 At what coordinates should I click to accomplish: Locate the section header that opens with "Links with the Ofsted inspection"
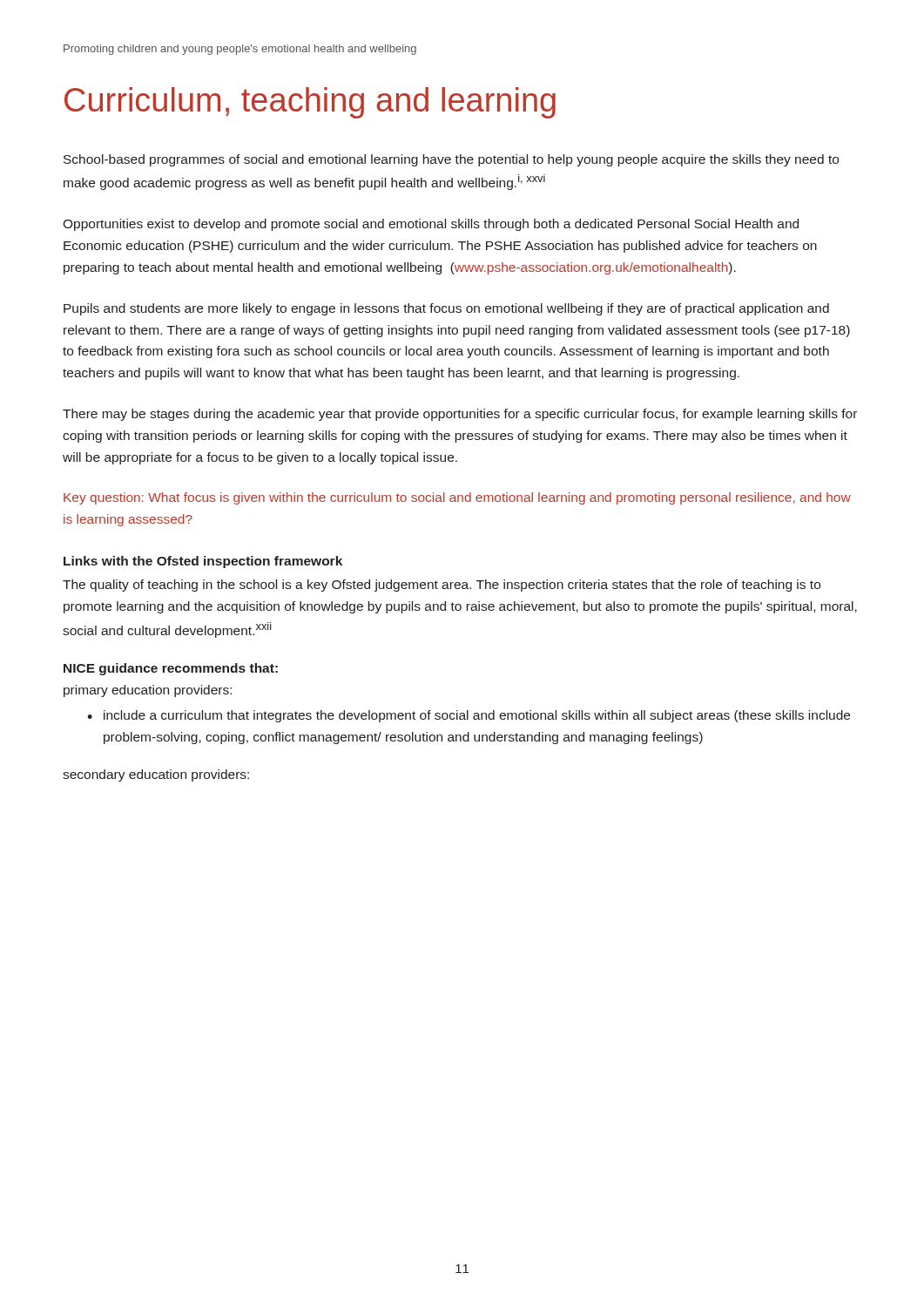203,561
